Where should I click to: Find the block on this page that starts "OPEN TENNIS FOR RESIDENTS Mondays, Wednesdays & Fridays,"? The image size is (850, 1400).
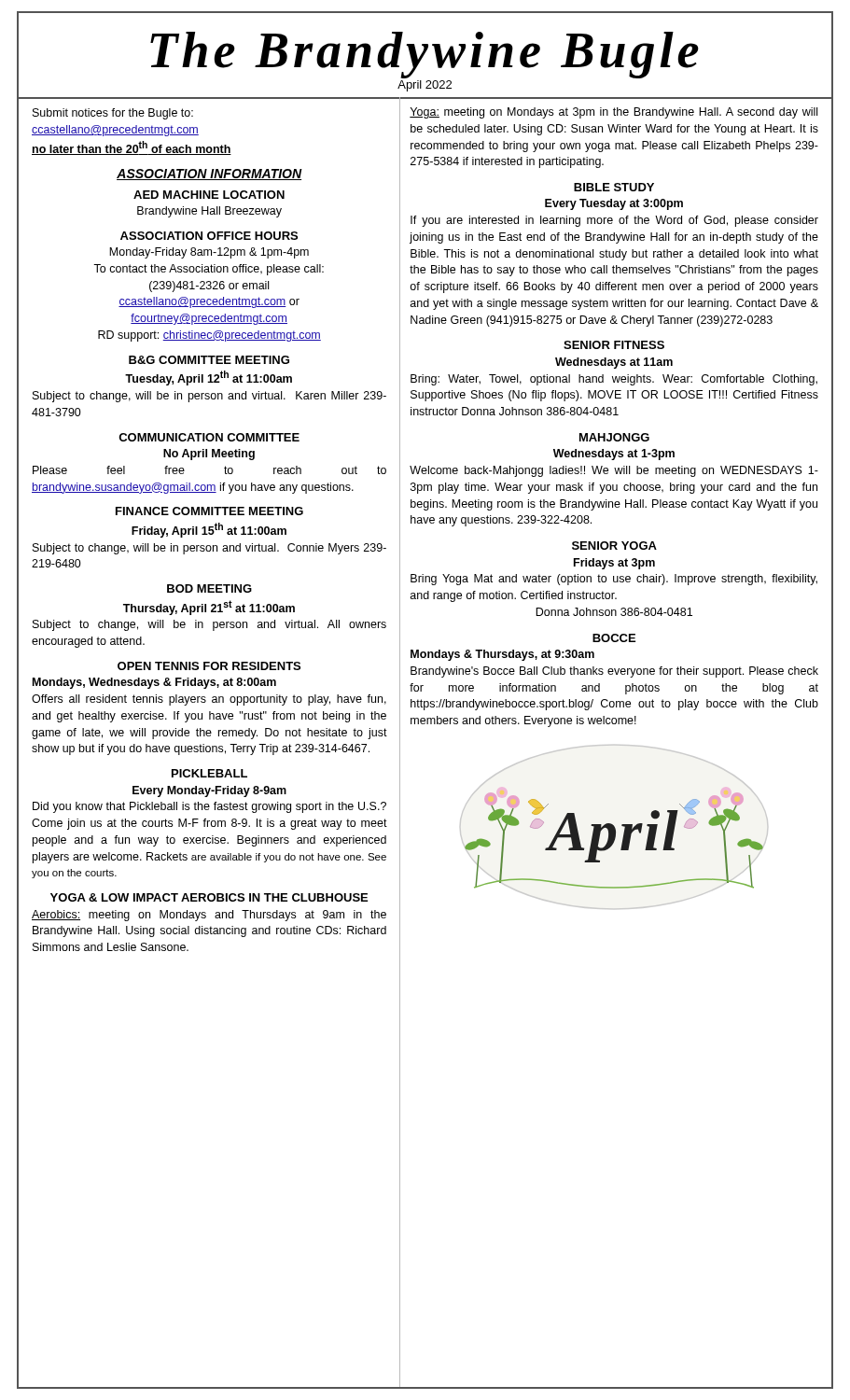click(x=209, y=708)
